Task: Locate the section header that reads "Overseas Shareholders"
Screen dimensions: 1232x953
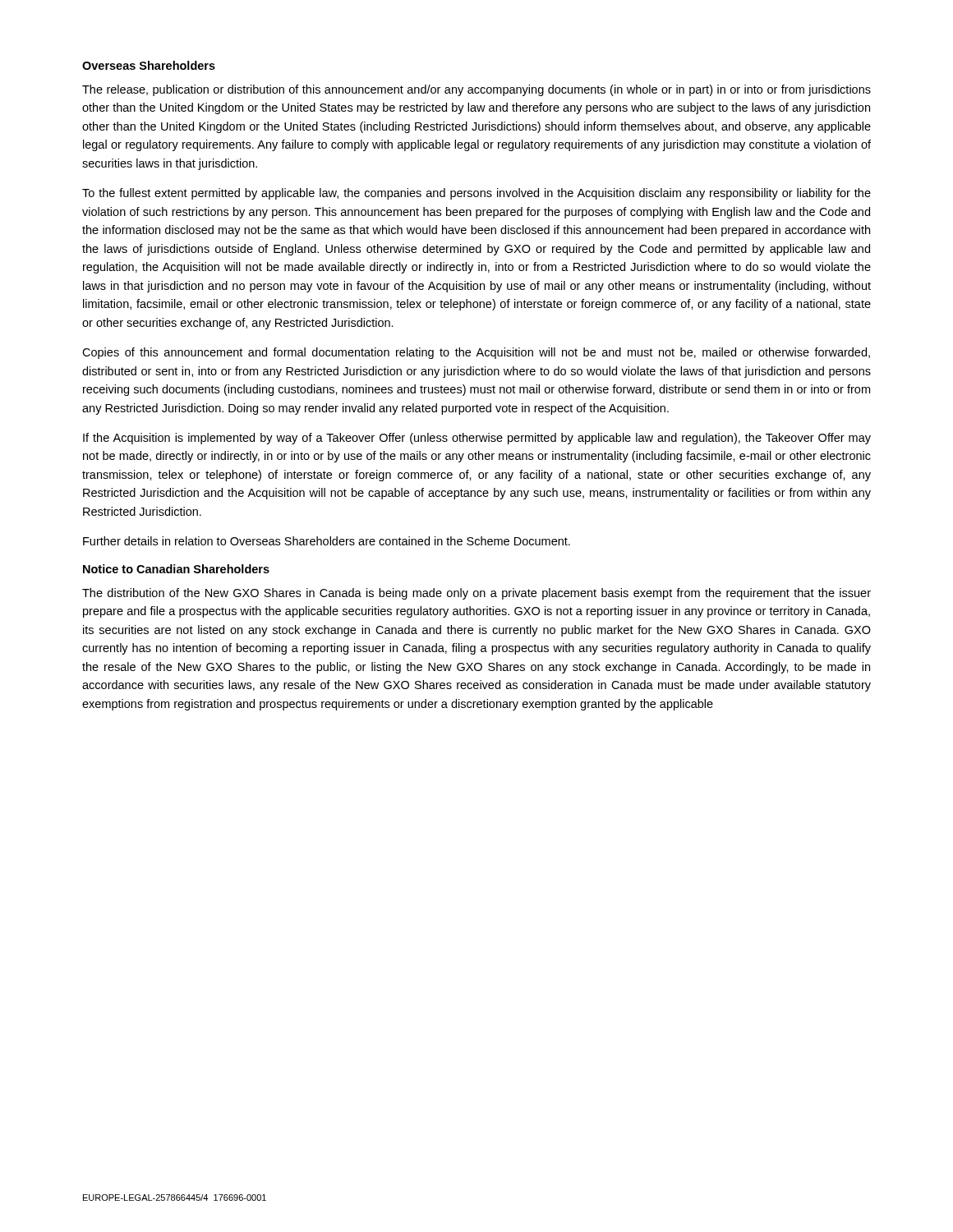Action: pos(149,66)
